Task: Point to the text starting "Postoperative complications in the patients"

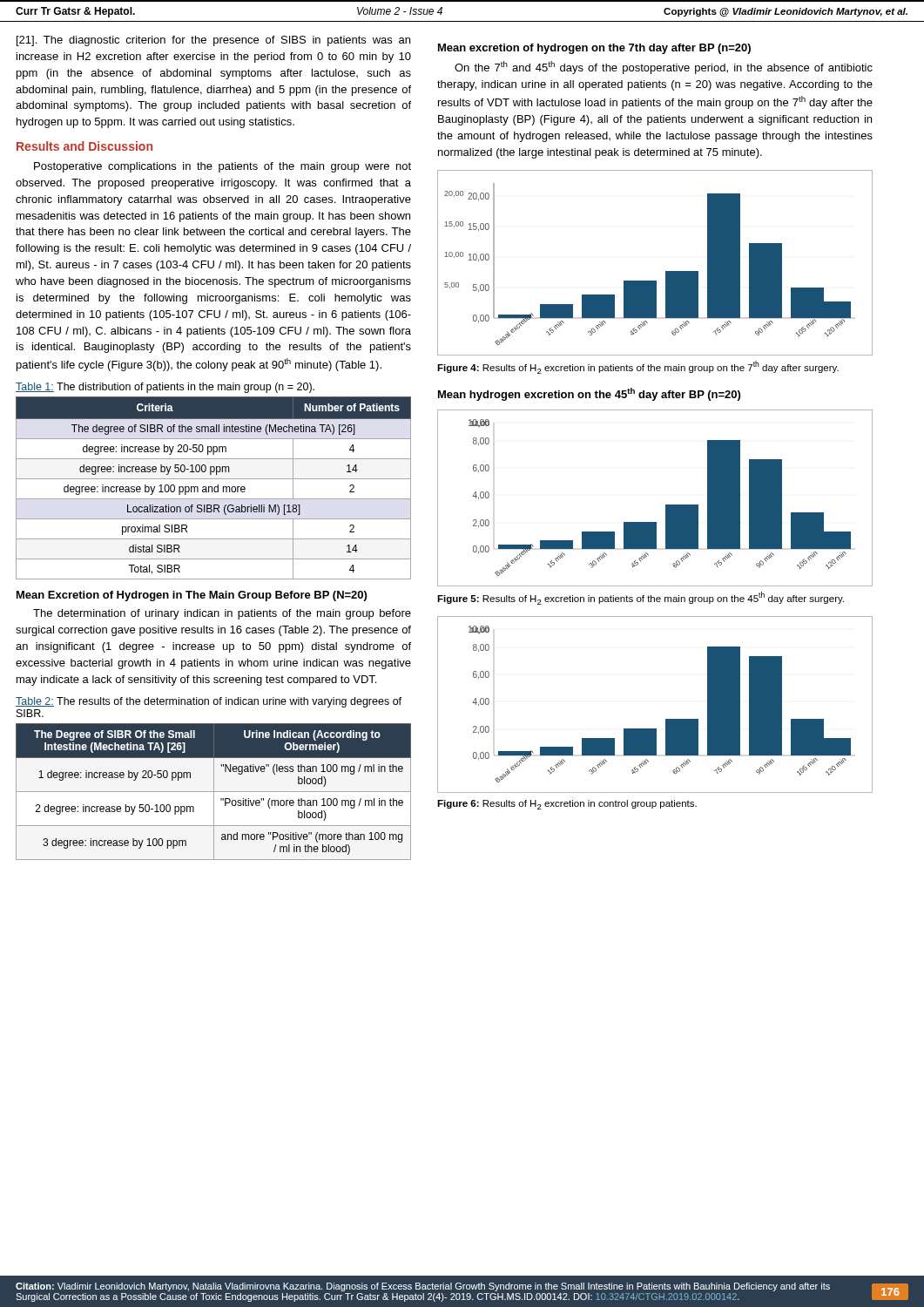Action: coord(213,266)
